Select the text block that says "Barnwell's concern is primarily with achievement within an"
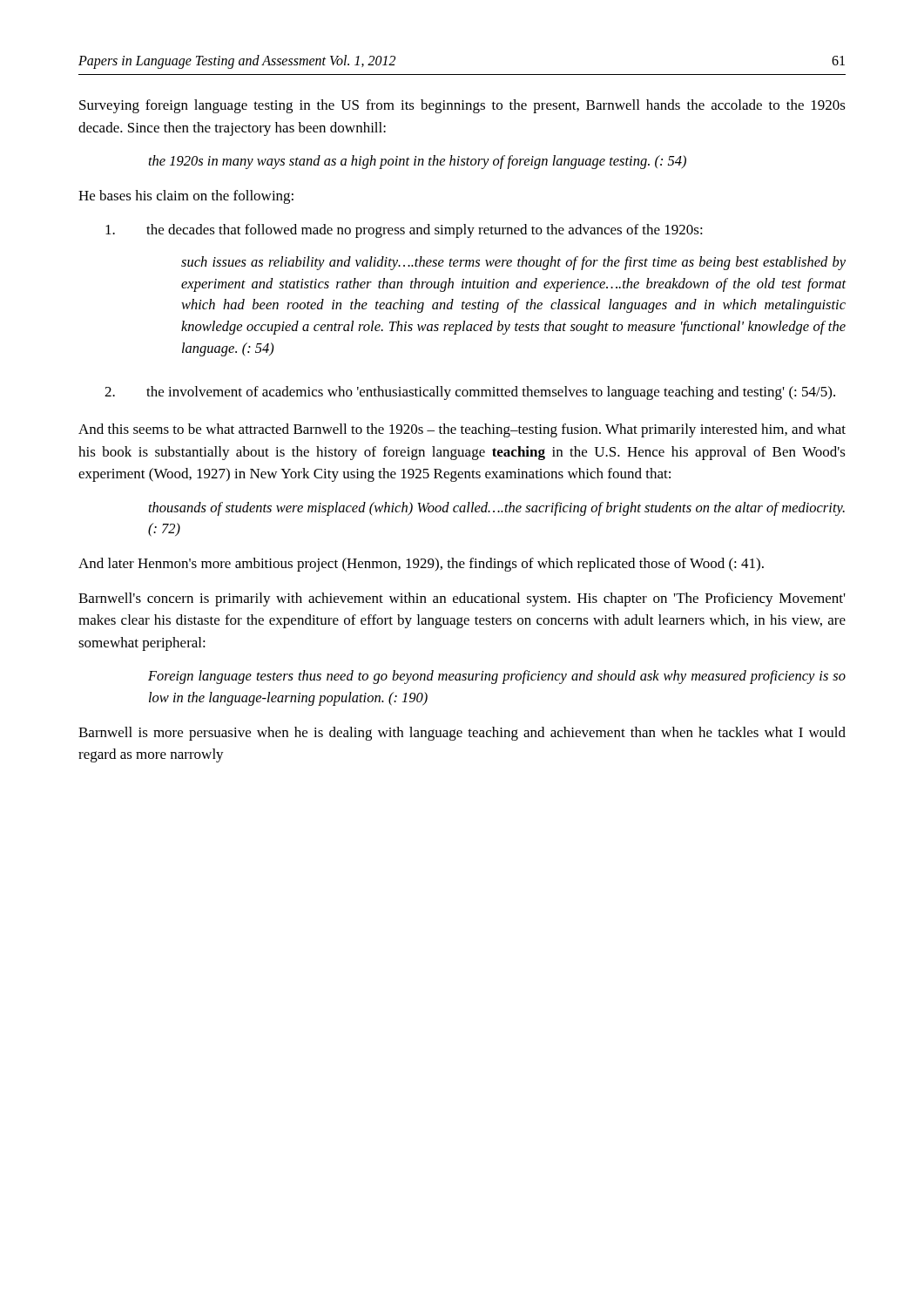The image size is (924, 1307). tap(462, 620)
